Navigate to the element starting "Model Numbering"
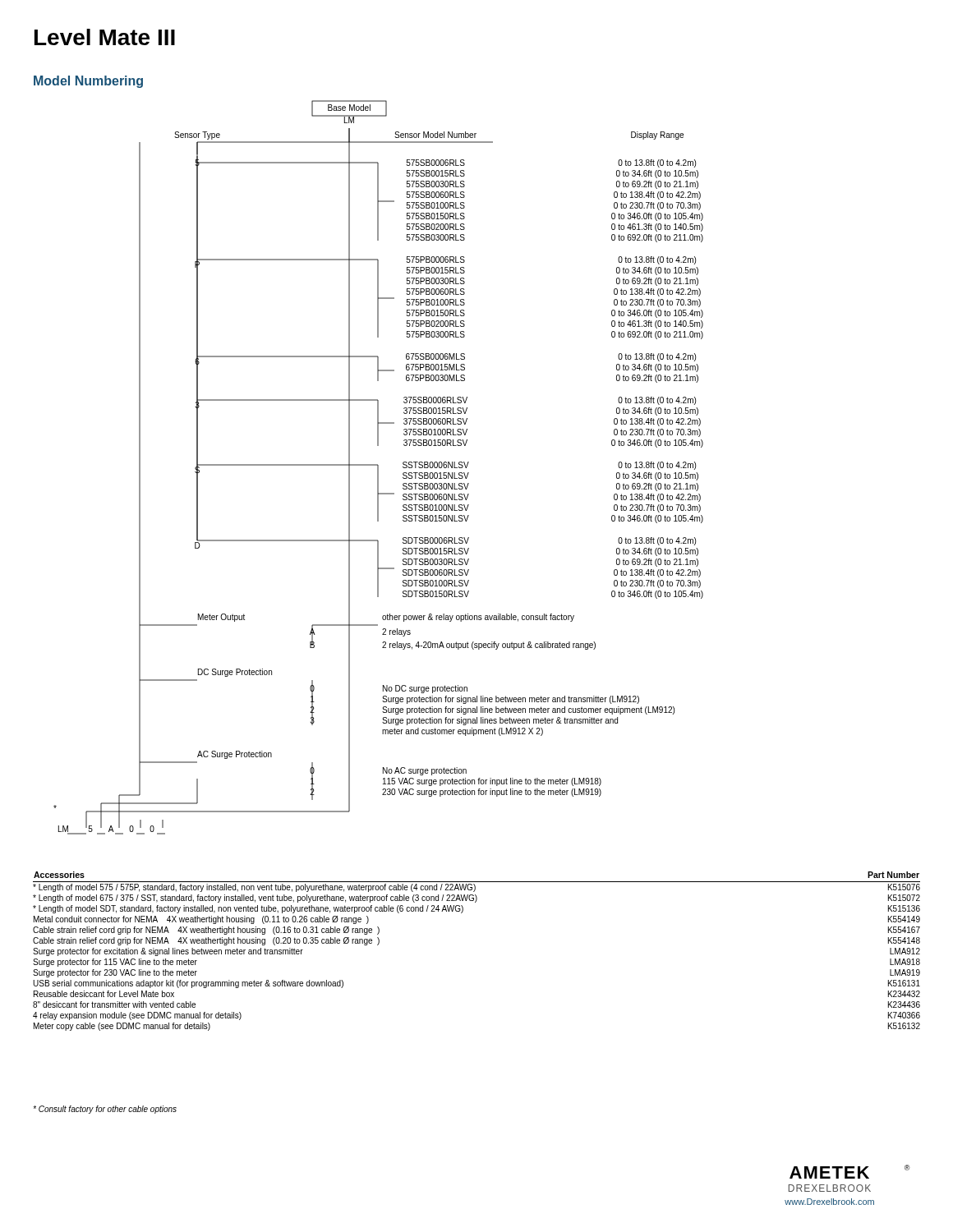Image resolution: width=953 pixels, height=1232 pixels. 88,81
